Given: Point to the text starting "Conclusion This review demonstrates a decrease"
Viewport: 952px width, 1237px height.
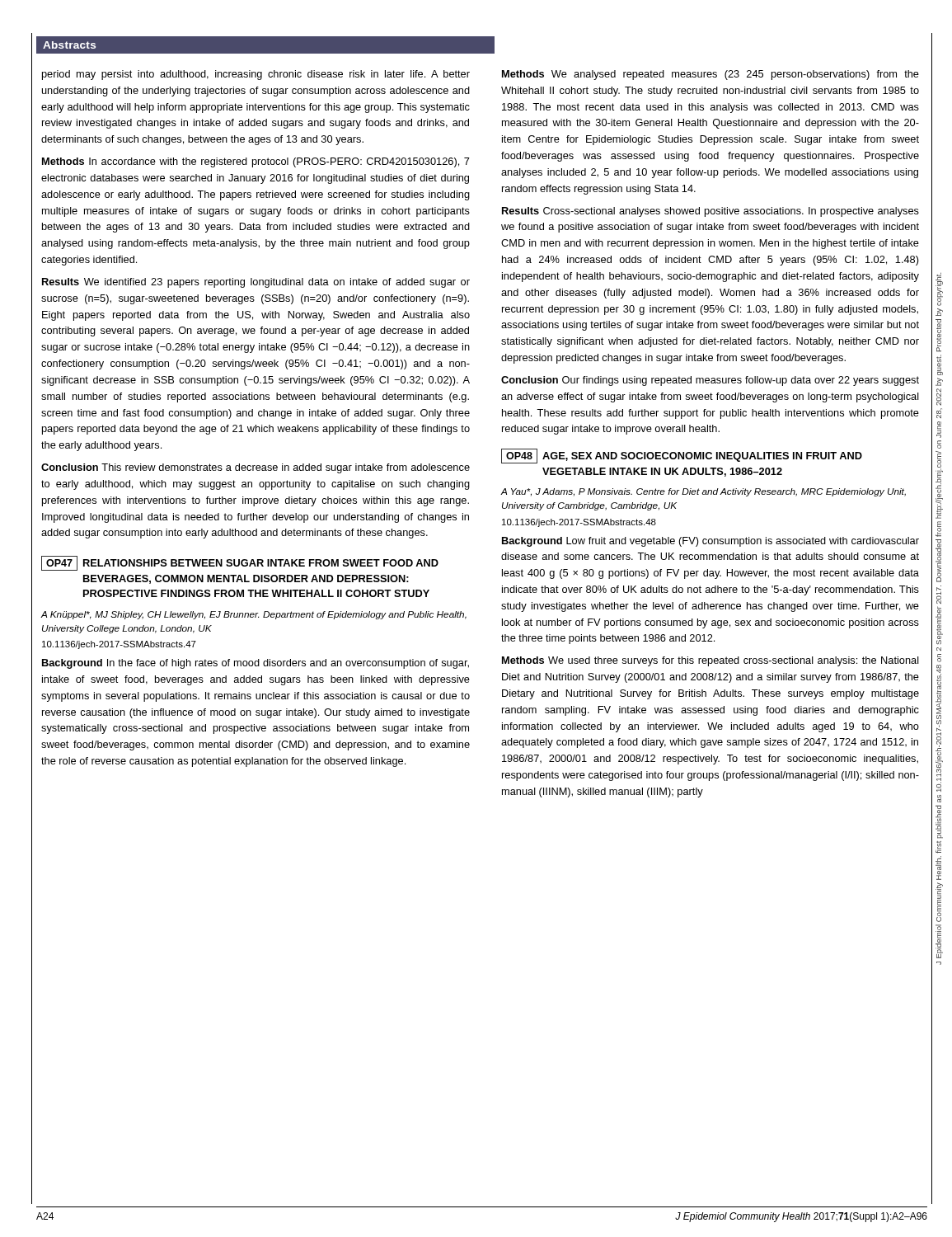Looking at the screenshot, I should click(256, 500).
